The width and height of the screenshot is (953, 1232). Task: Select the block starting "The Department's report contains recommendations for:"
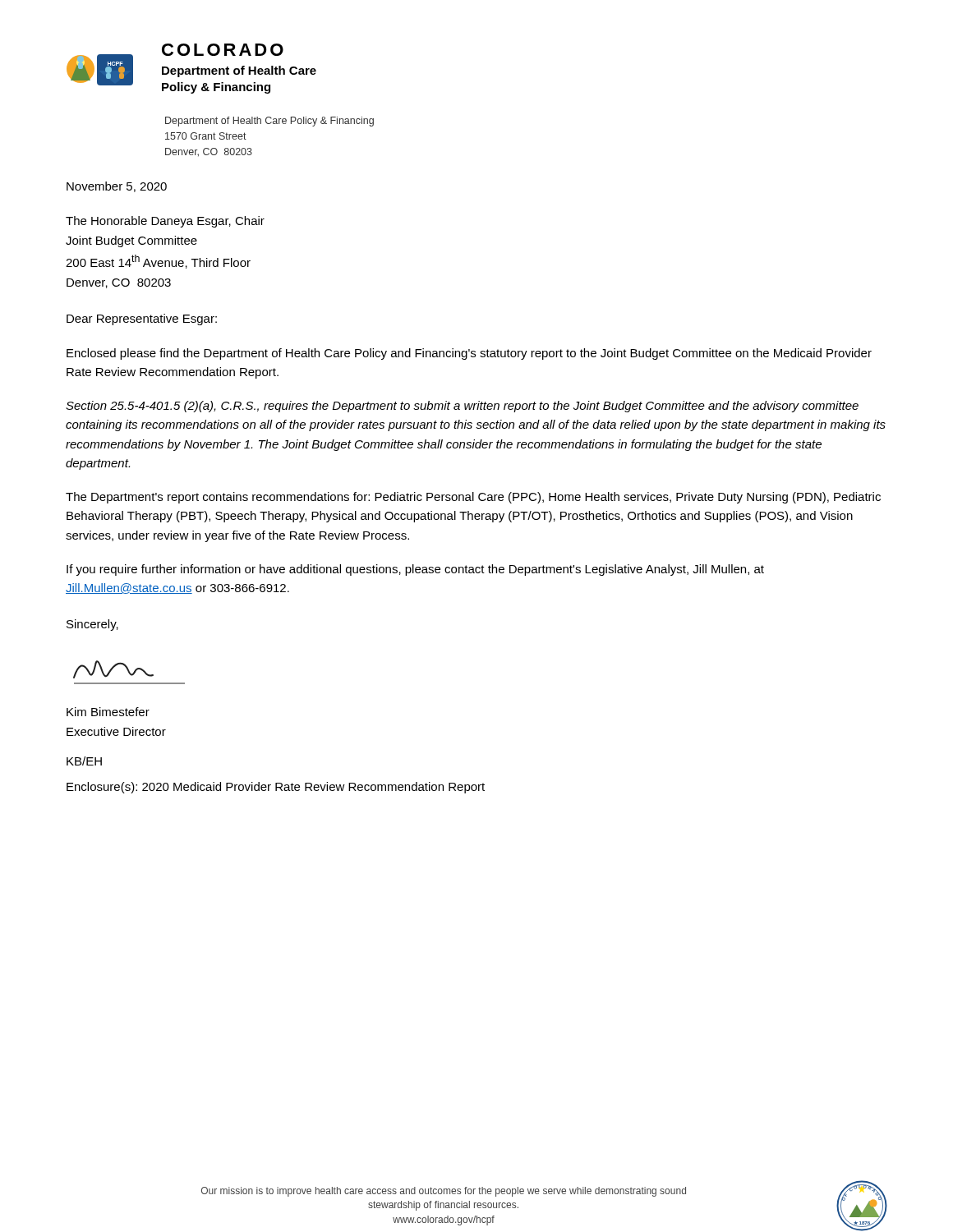[x=473, y=516]
